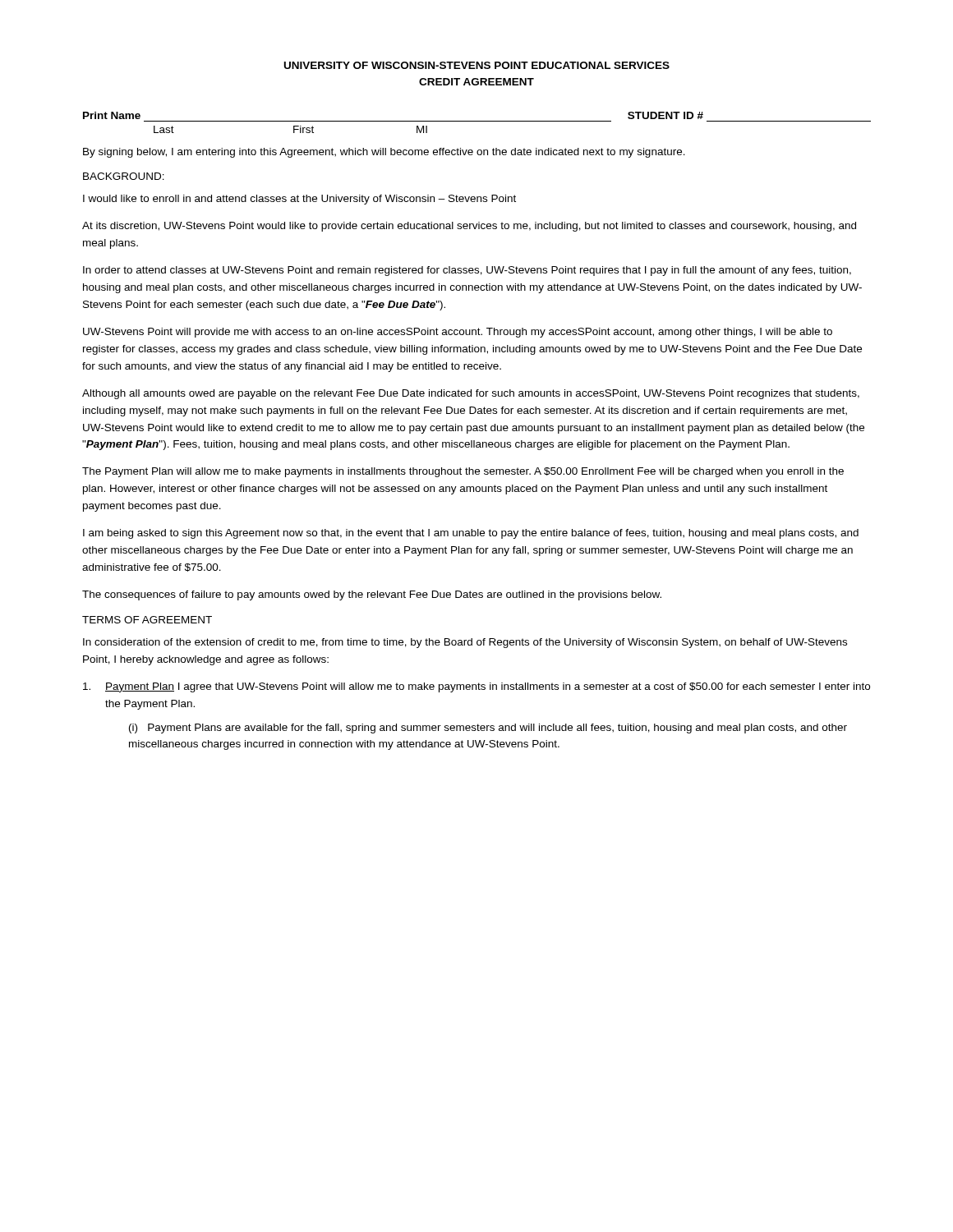Click the passage that begins "In order to attend"
The height and width of the screenshot is (1232, 953).
(x=472, y=287)
